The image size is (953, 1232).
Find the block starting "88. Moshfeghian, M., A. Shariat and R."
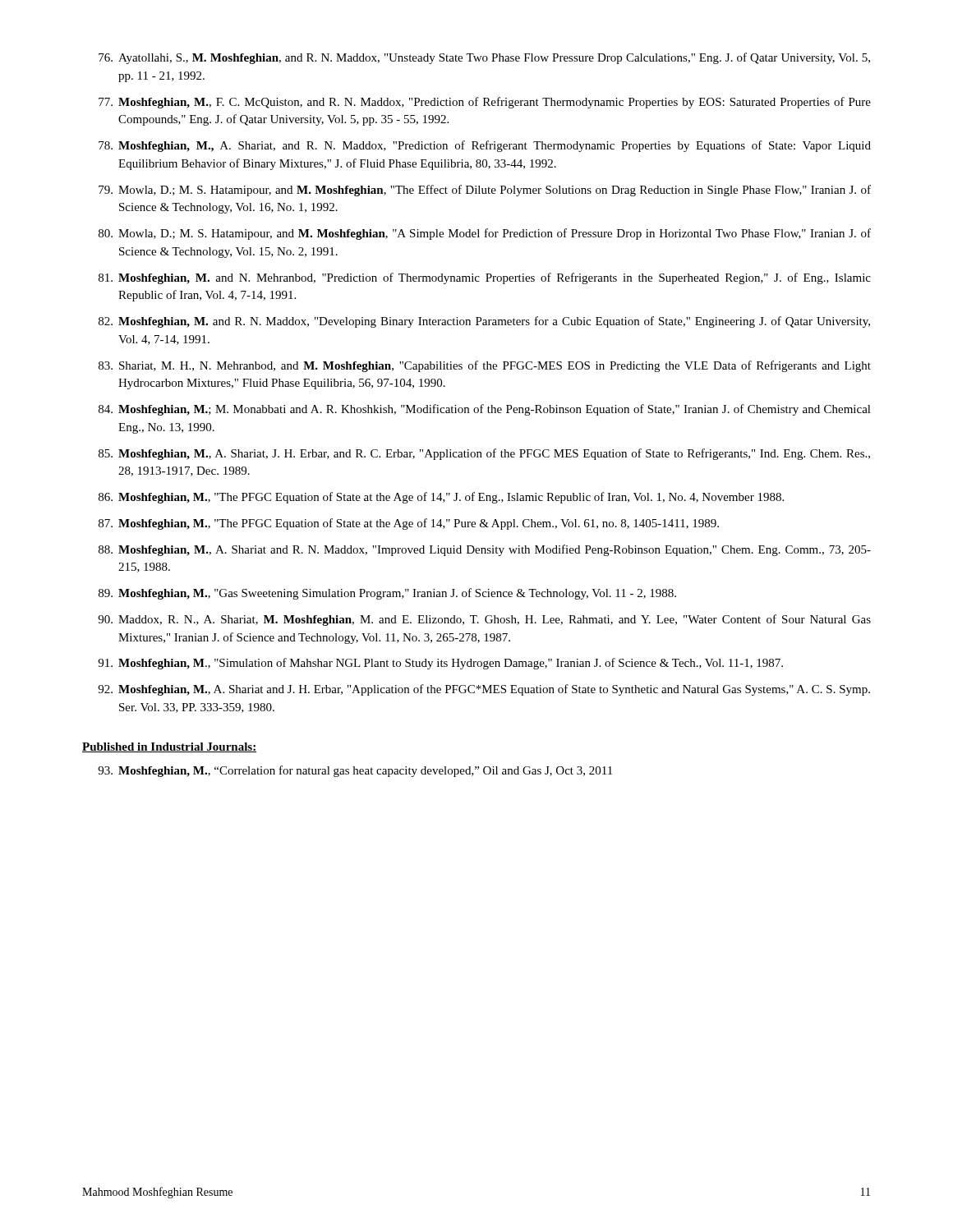coord(476,559)
